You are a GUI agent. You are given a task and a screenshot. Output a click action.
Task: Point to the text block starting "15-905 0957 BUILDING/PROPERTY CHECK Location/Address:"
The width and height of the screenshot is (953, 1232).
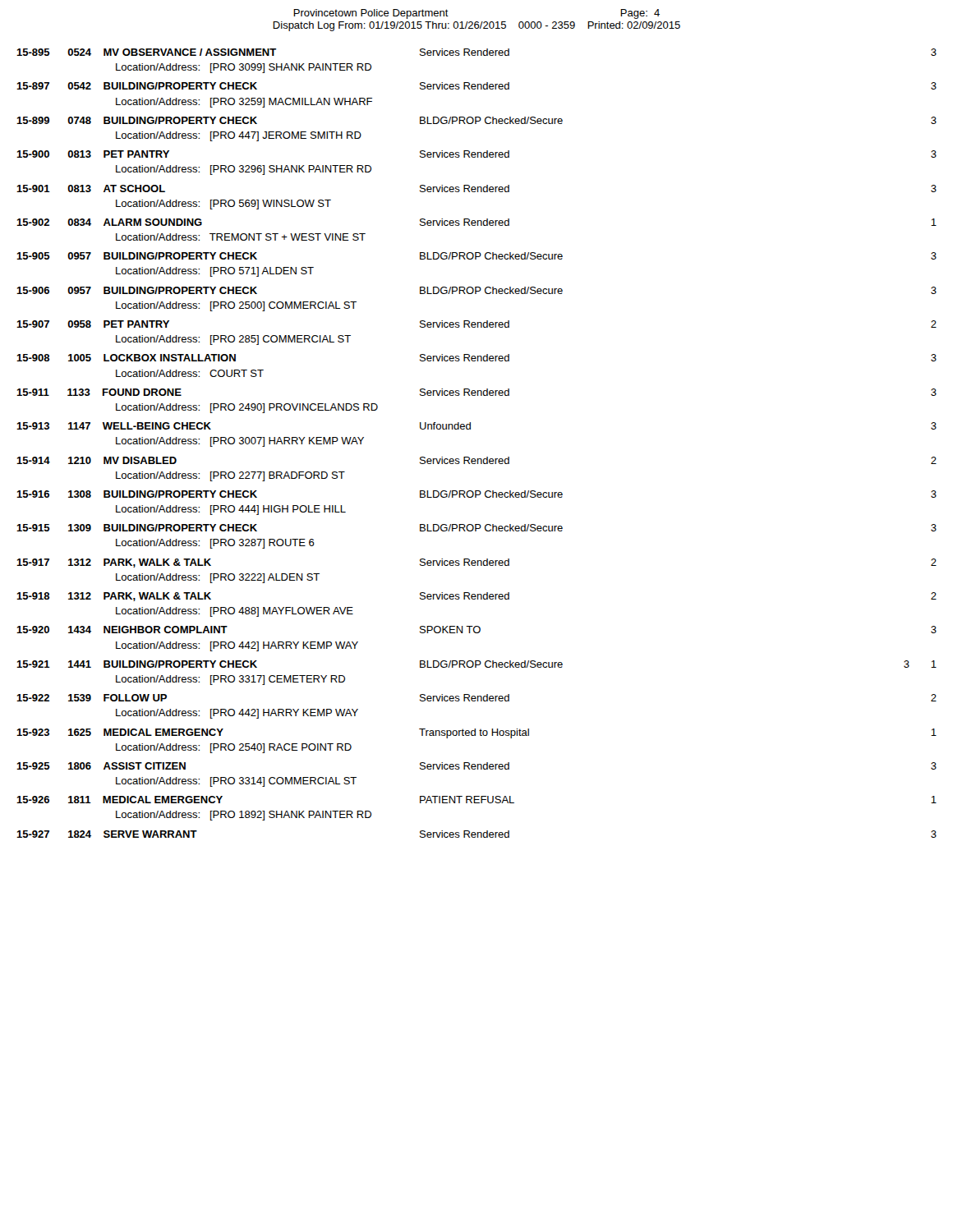click(x=476, y=264)
